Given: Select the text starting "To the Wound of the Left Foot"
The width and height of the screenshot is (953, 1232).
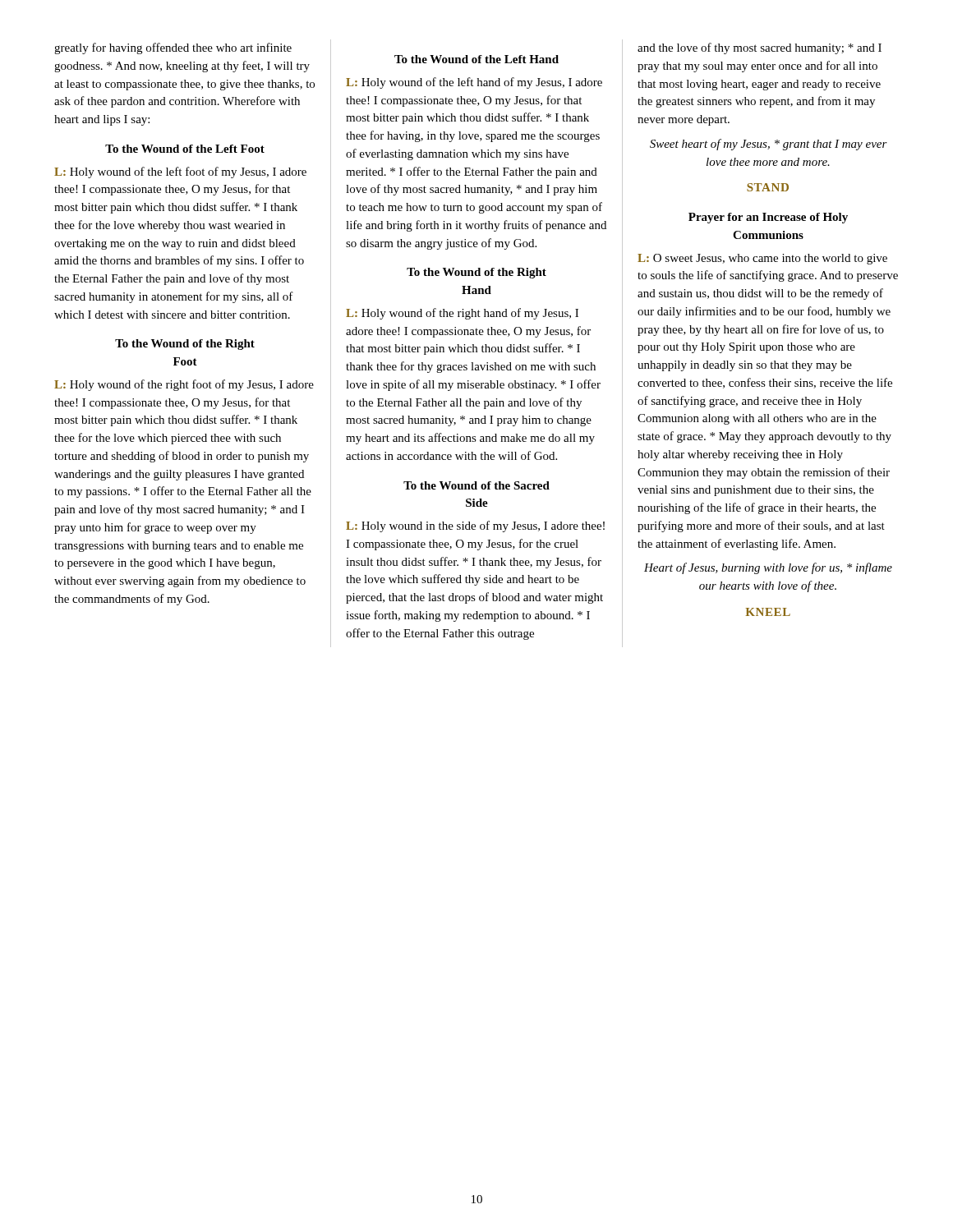Looking at the screenshot, I should 185,149.
